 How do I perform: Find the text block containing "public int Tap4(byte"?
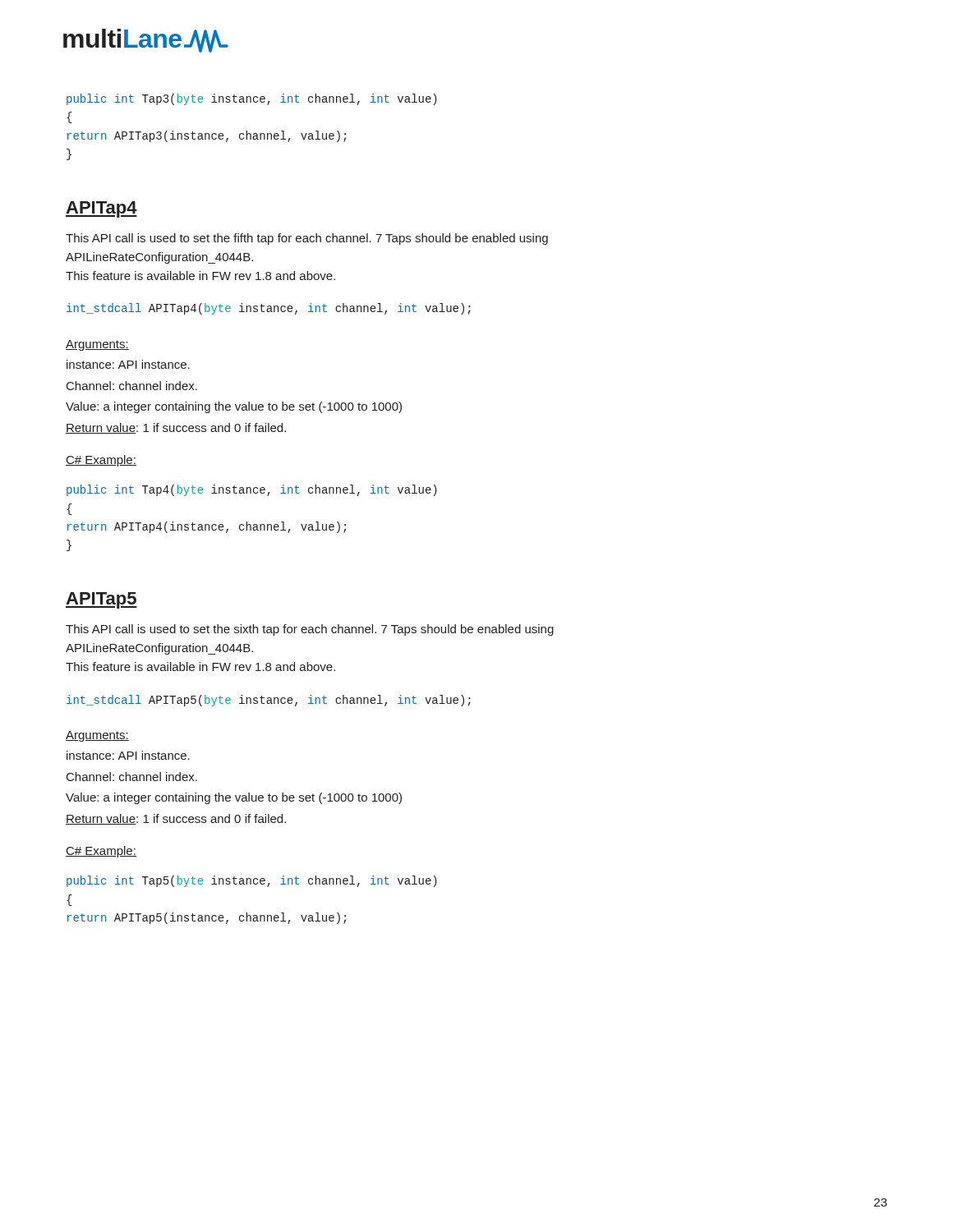tap(252, 518)
